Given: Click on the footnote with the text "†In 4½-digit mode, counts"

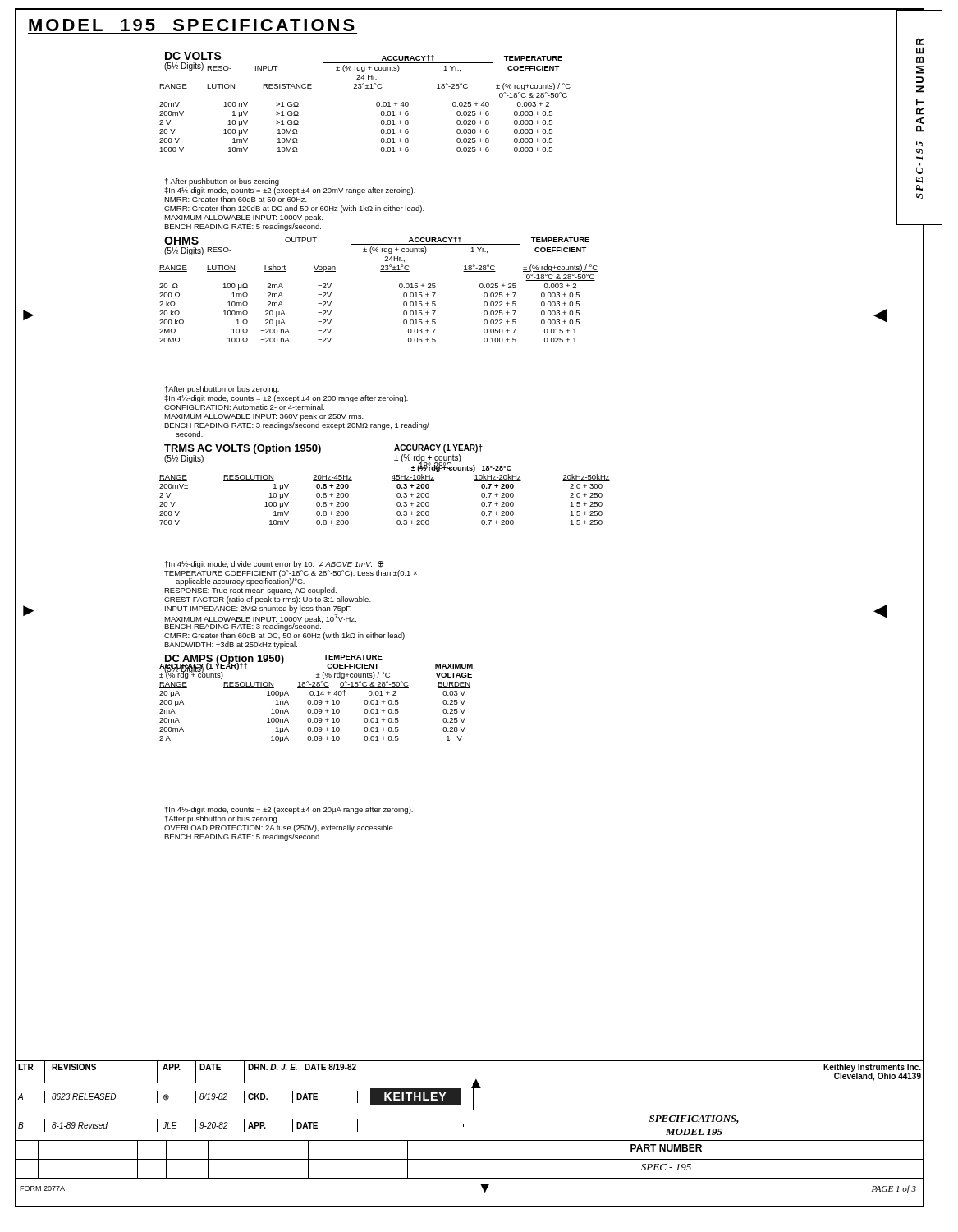Looking at the screenshot, I should tap(289, 809).
